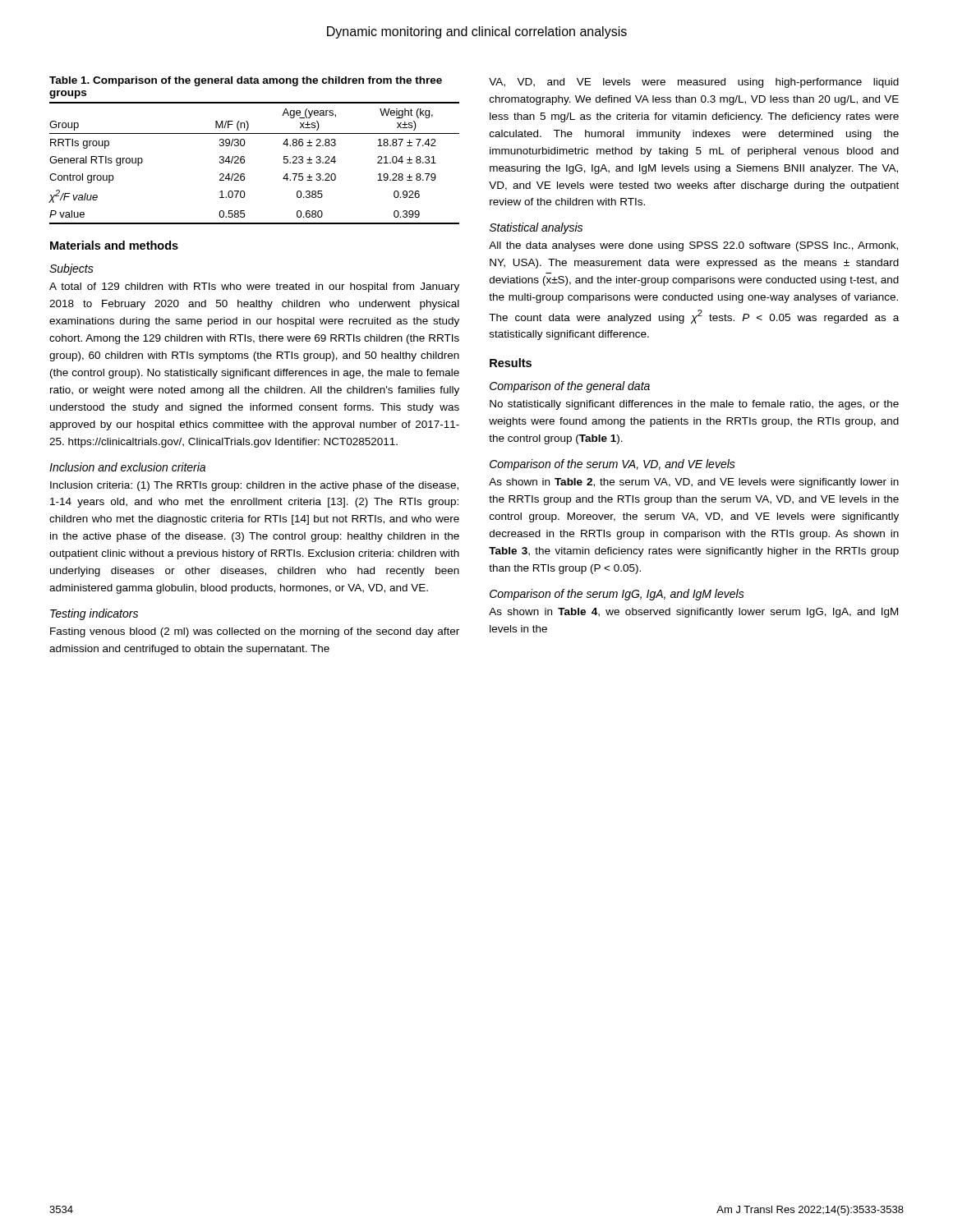Navigate to the text block starting "As shown in Table 4, we observed significantly"

[694, 620]
